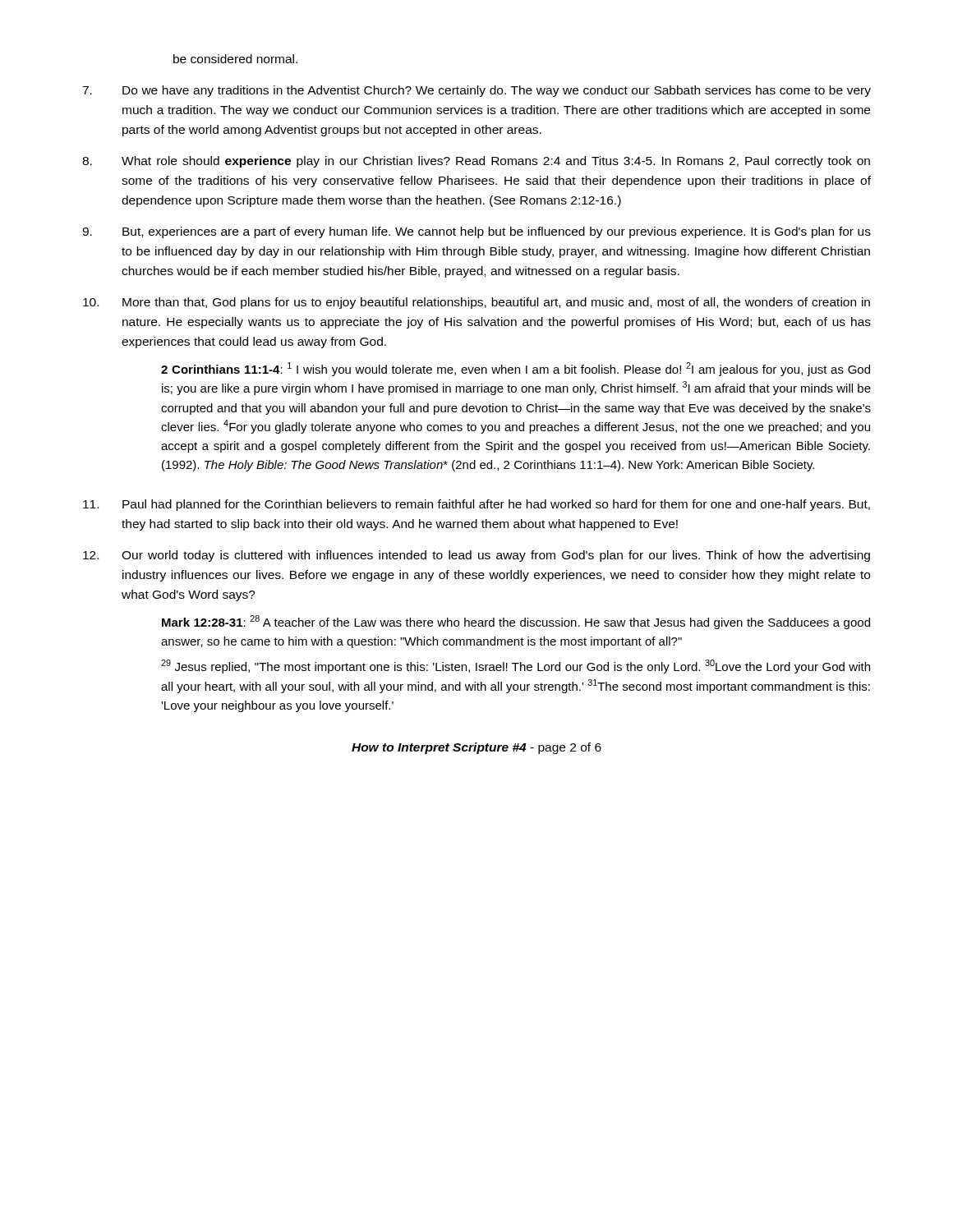Image resolution: width=953 pixels, height=1232 pixels.
Task: Point to the block beginning "Mark 12:28-31: 28 A teacher"
Action: click(516, 664)
